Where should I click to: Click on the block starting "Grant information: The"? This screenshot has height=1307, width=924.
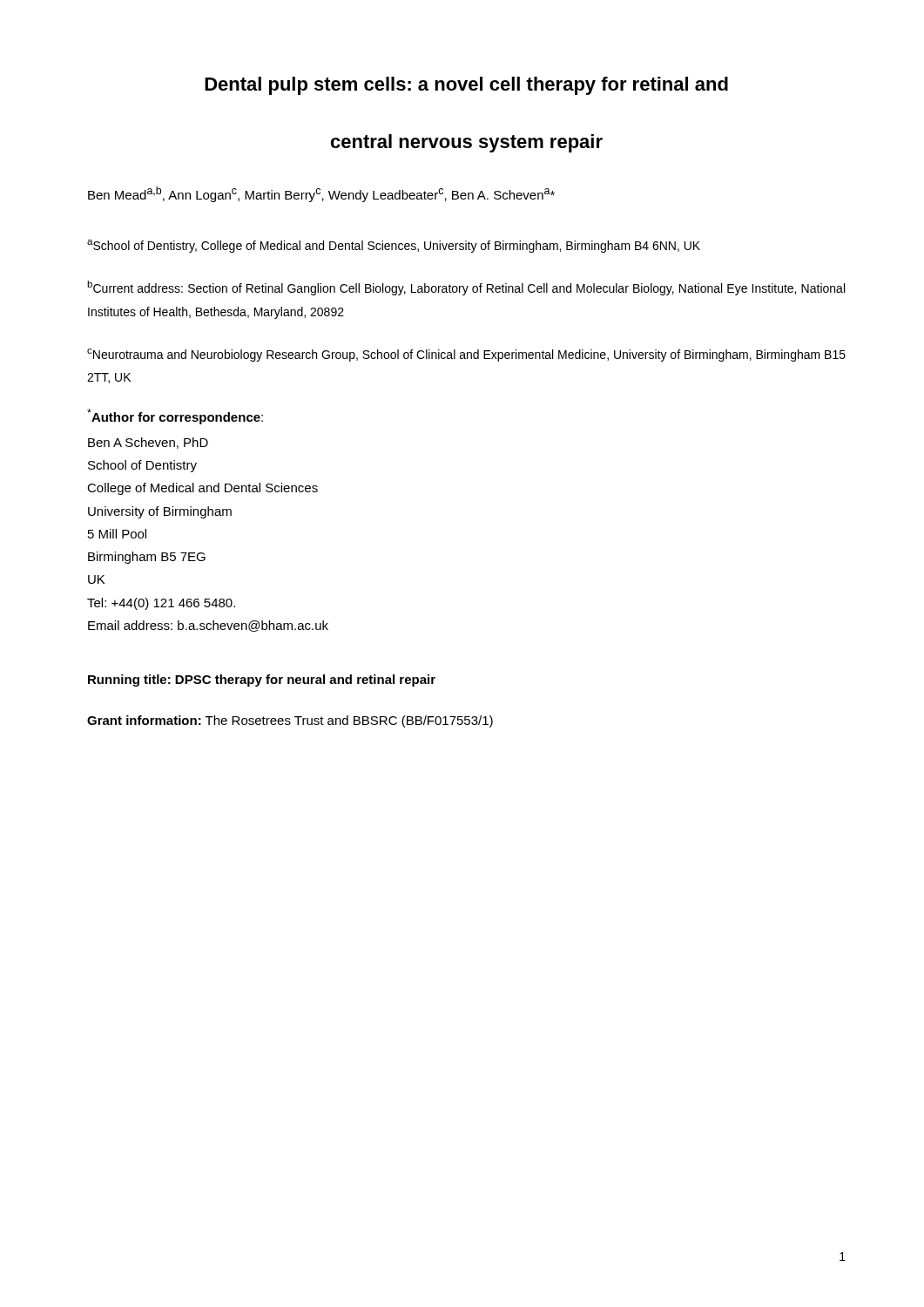290,720
